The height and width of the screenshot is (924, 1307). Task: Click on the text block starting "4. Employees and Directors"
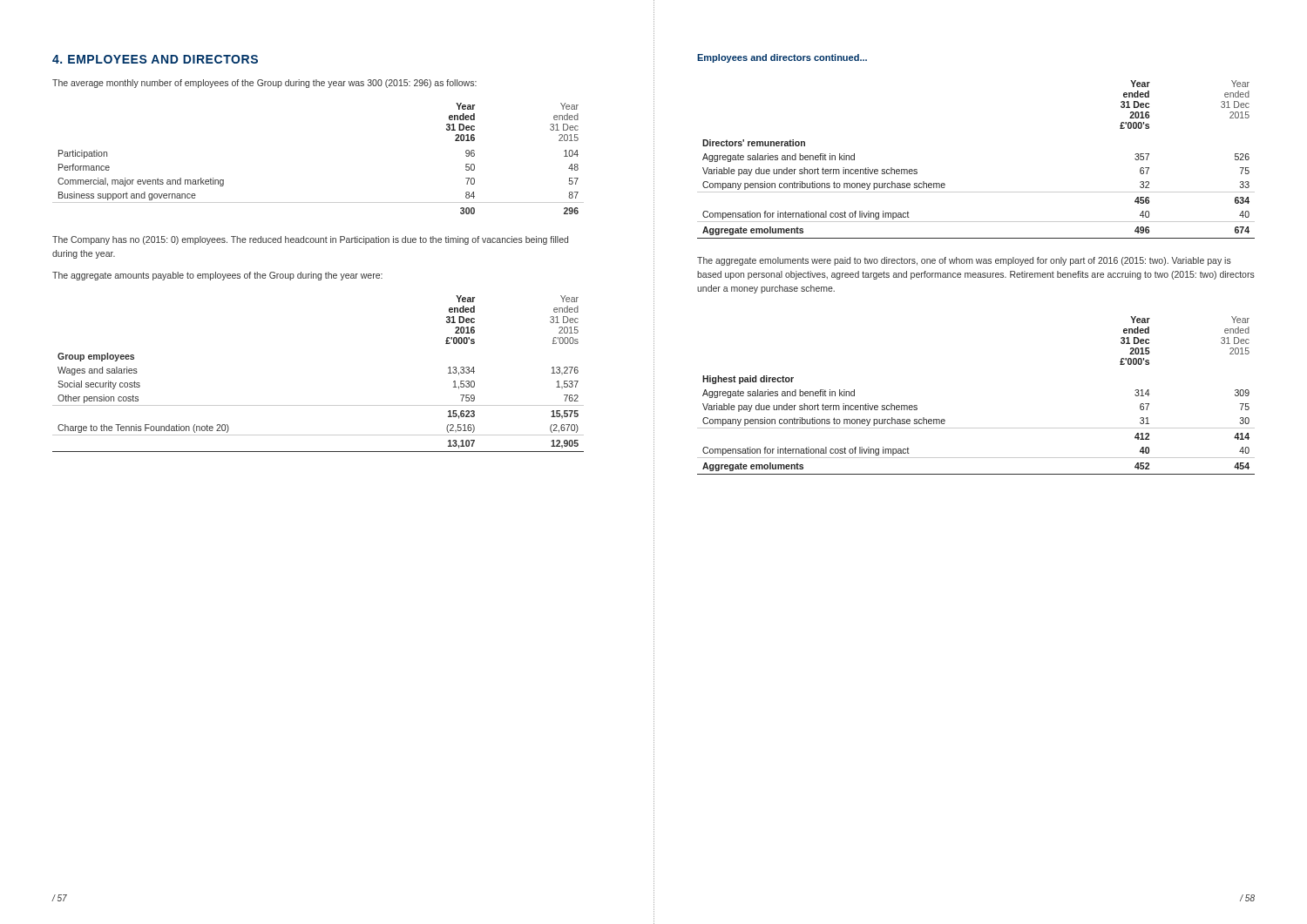pos(156,59)
